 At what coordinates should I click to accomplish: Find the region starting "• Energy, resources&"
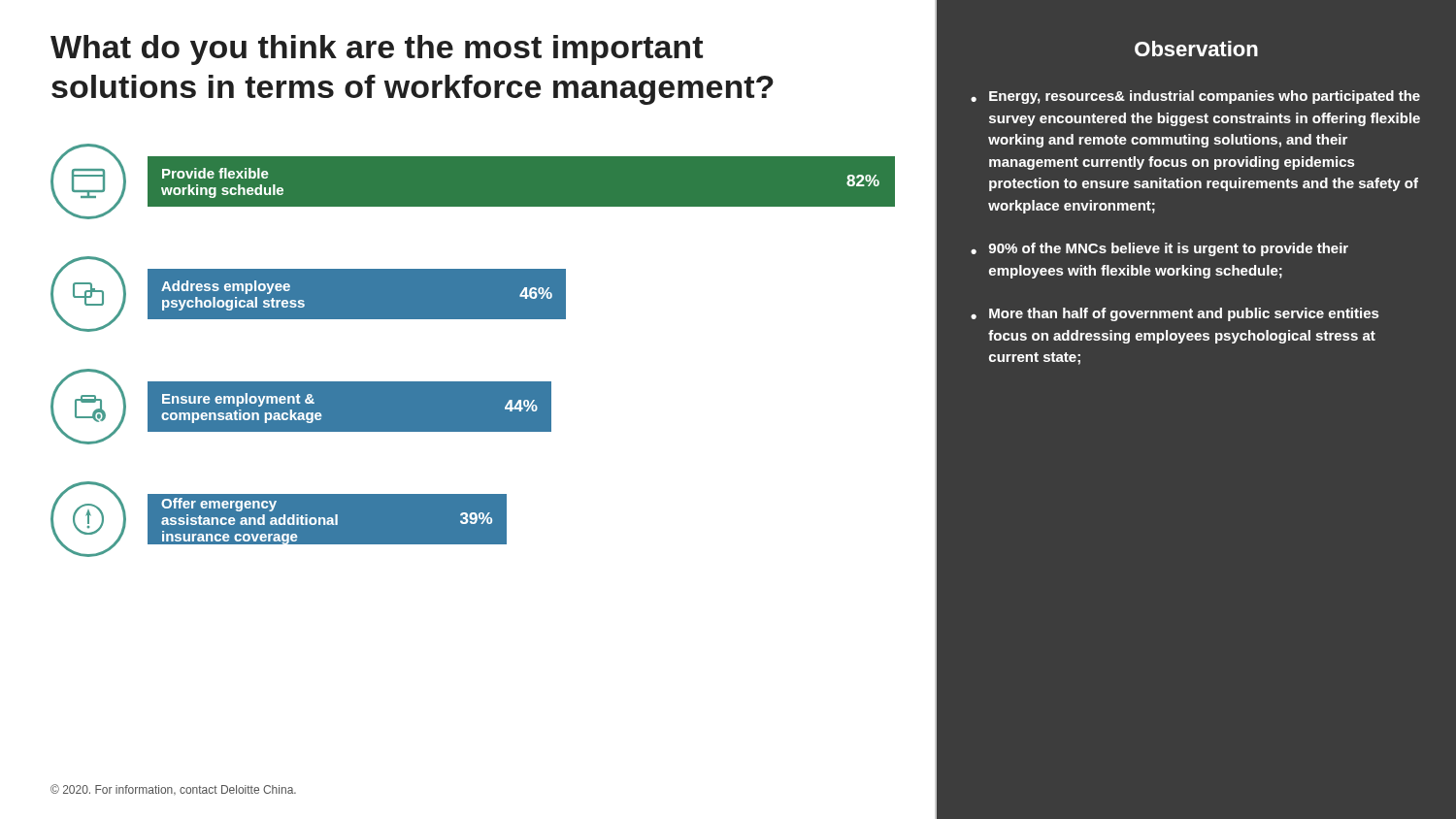coord(1196,151)
